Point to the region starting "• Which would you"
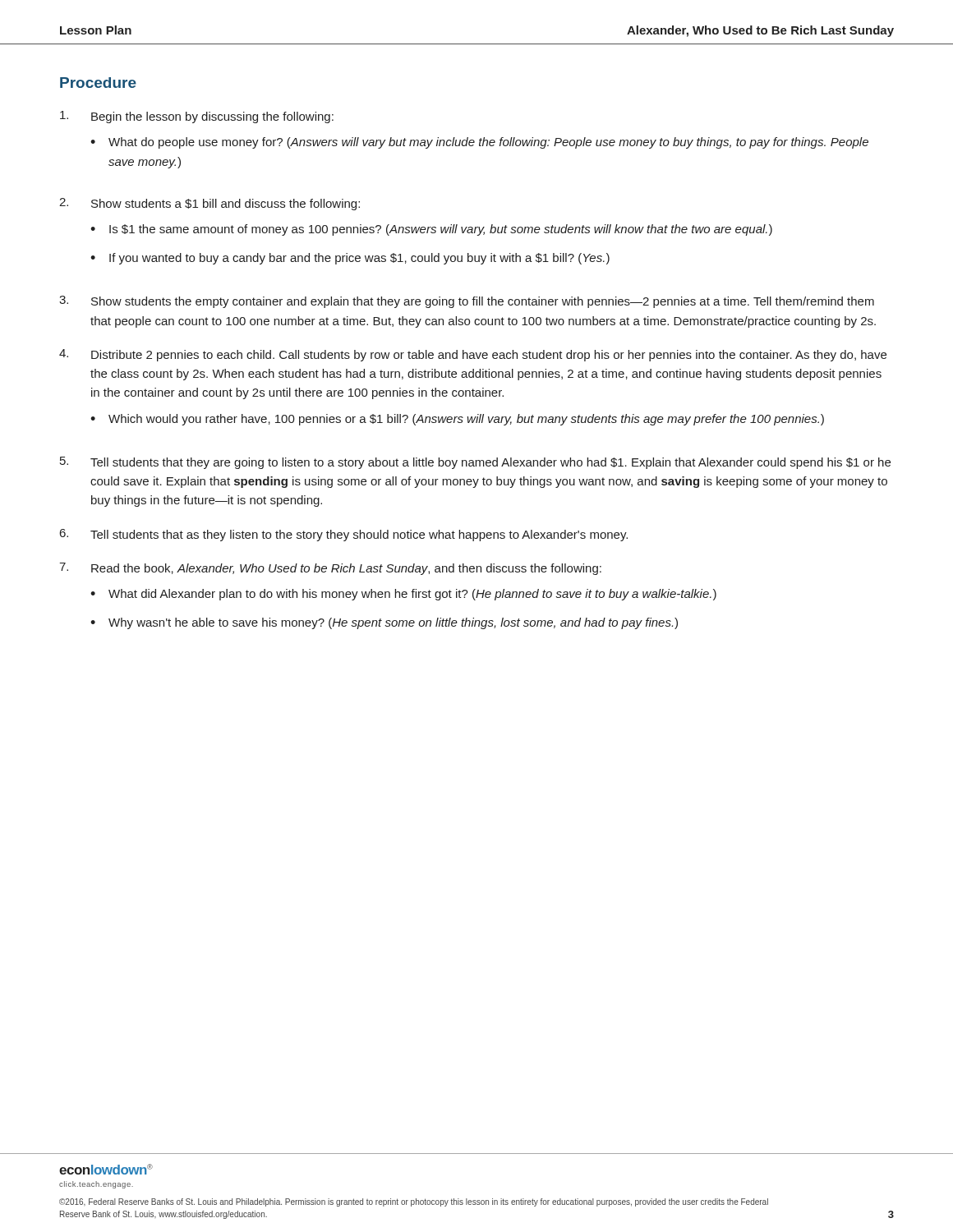The width and height of the screenshot is (953, 1232). 458,419
